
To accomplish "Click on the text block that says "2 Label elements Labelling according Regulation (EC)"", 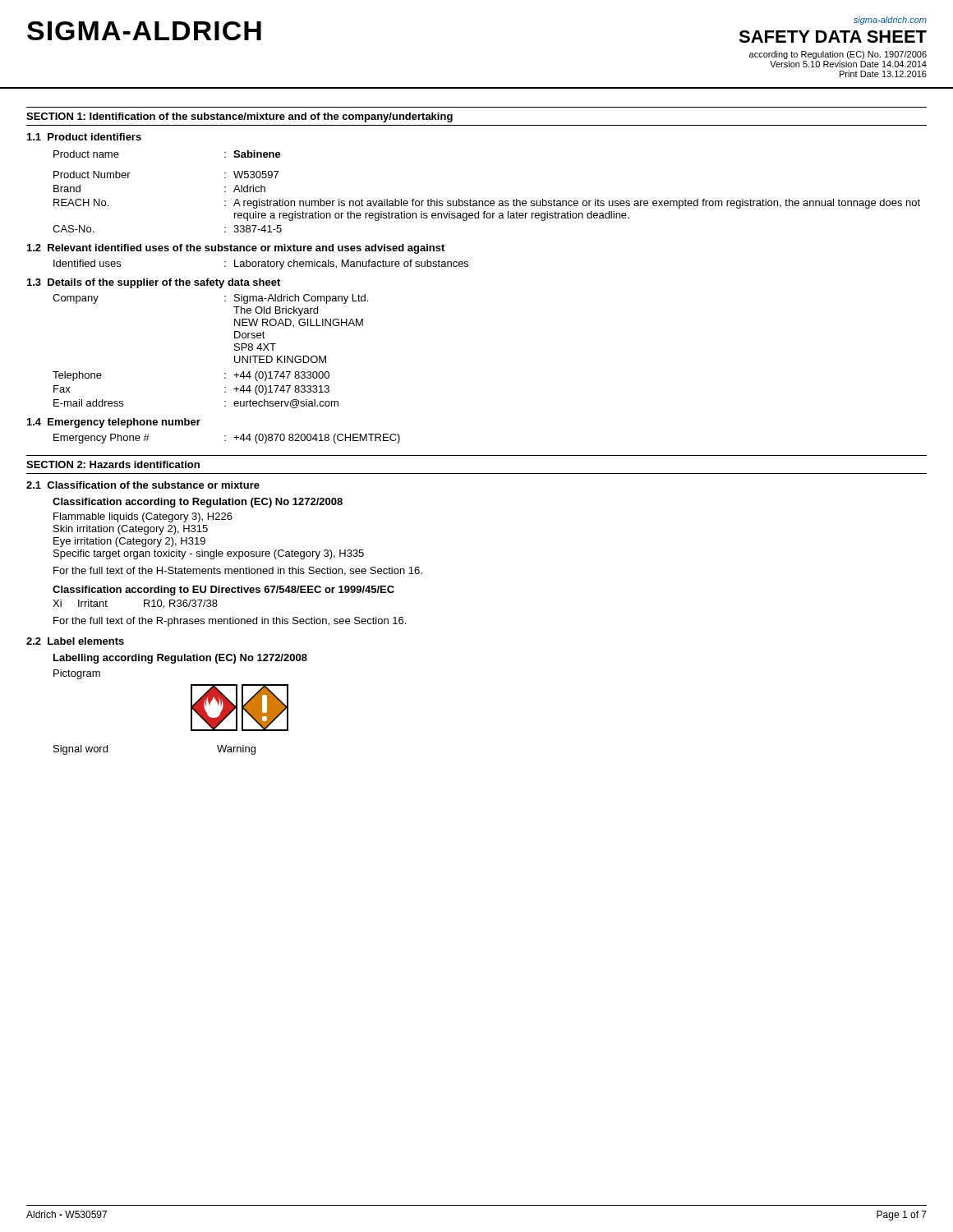I will (75, 641).
